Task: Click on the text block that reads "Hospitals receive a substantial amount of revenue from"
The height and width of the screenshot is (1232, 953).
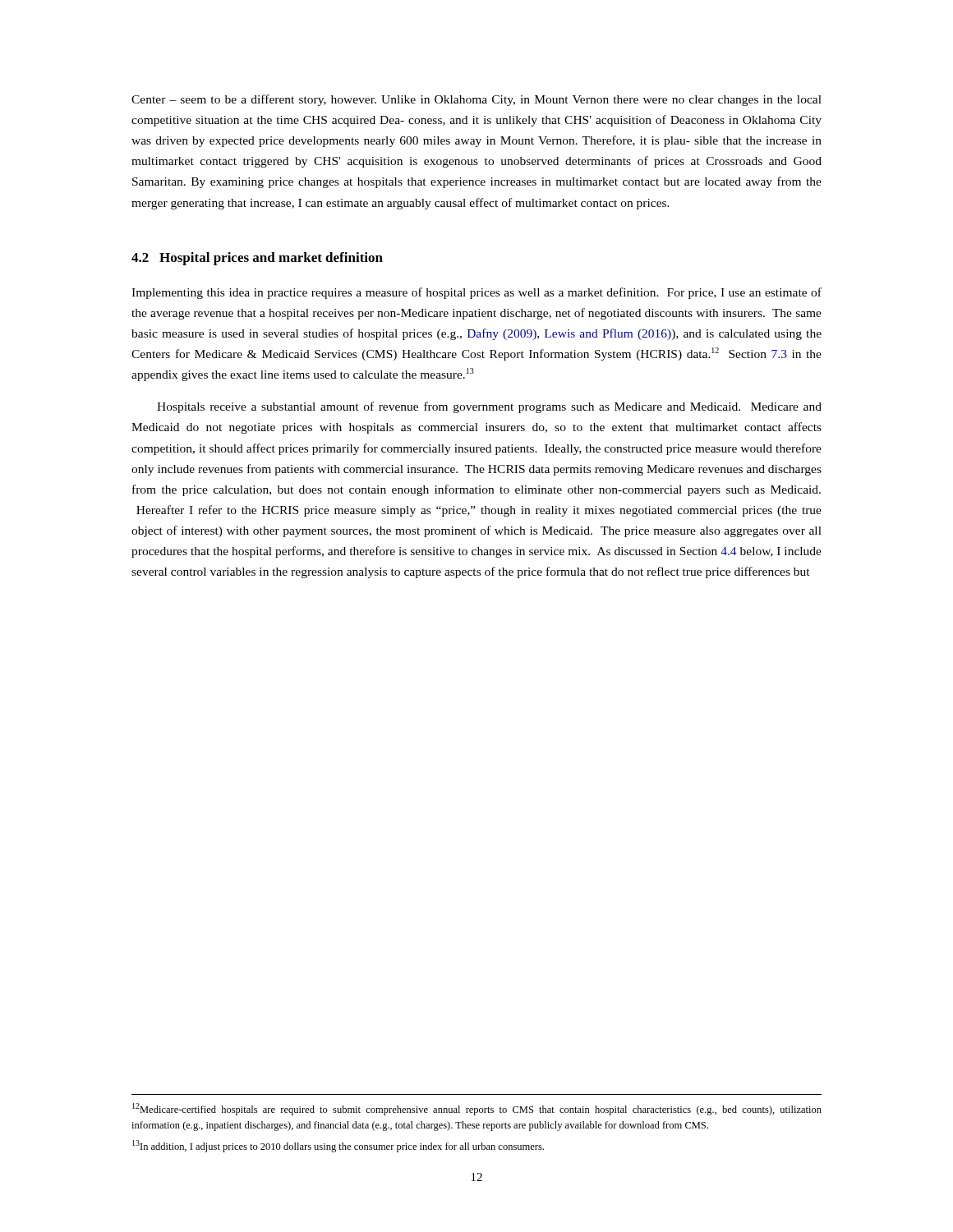Action: pyautogui.click(x=476, y=489)
